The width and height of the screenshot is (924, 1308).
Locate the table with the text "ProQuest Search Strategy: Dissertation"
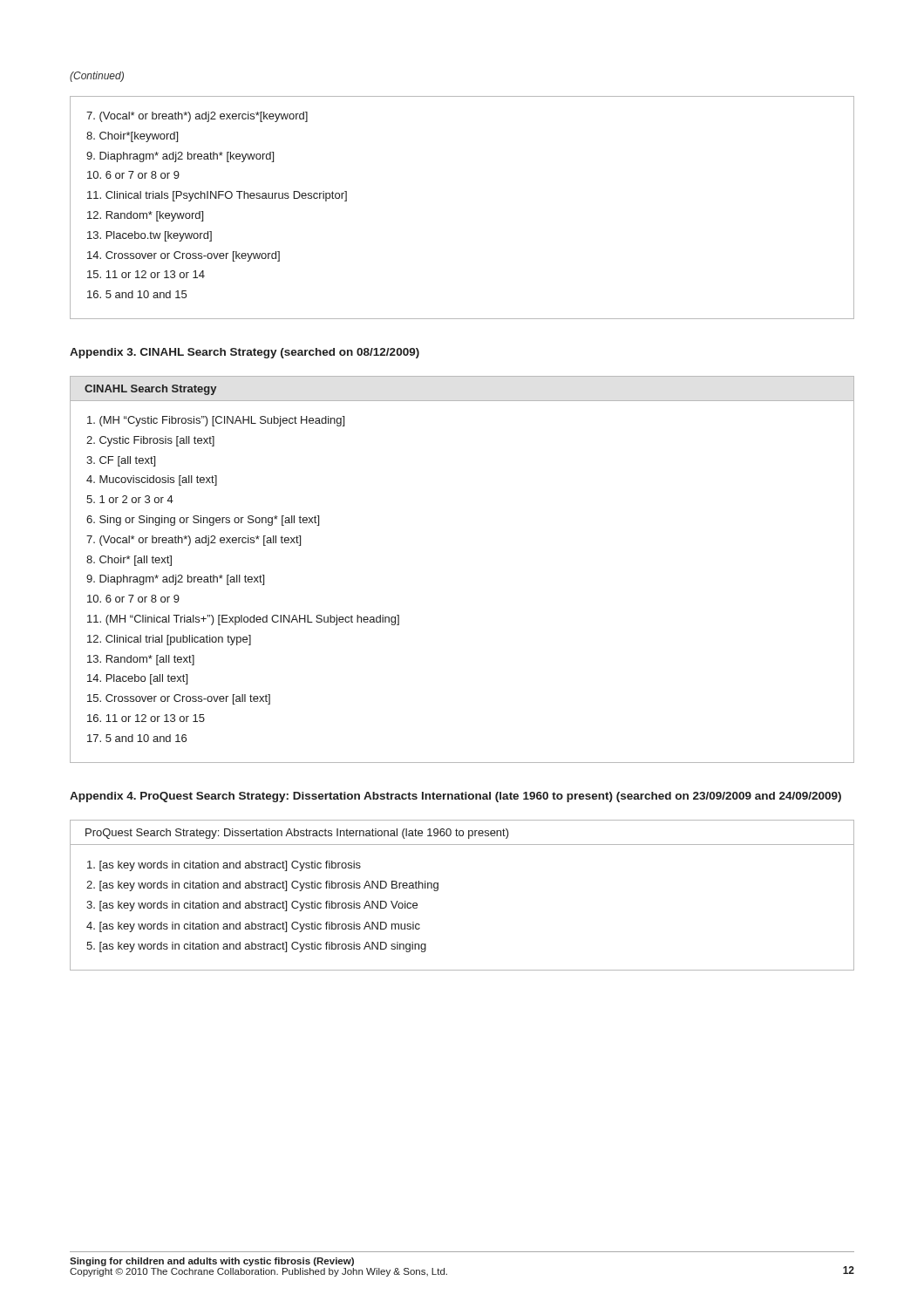462,895
